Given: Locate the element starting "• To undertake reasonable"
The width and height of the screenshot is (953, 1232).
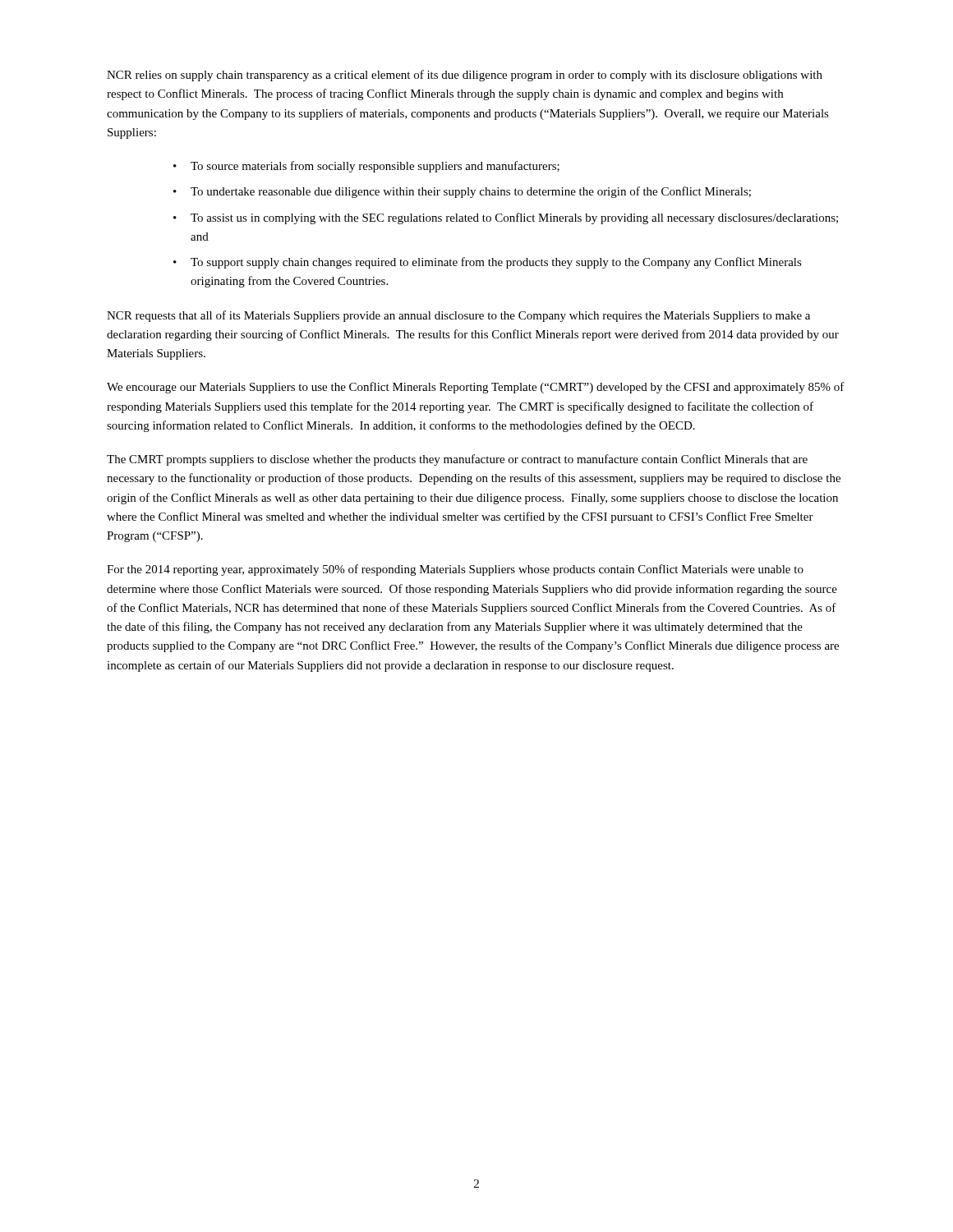Looking at the screenshot, I should click(509, 192).
